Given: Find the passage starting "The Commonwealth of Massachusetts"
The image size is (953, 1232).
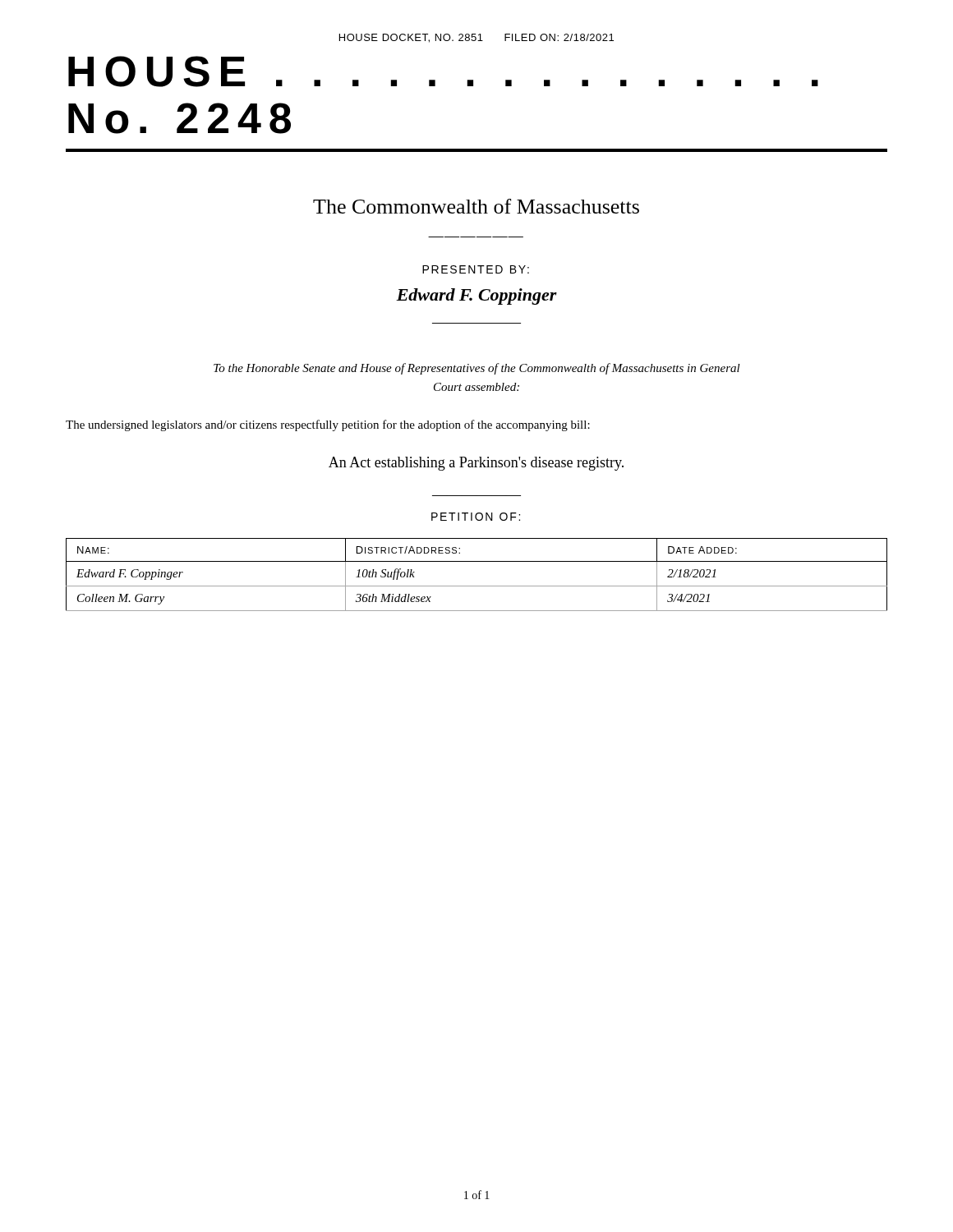Looking at the screenshot, I should [x=476, y=207].
